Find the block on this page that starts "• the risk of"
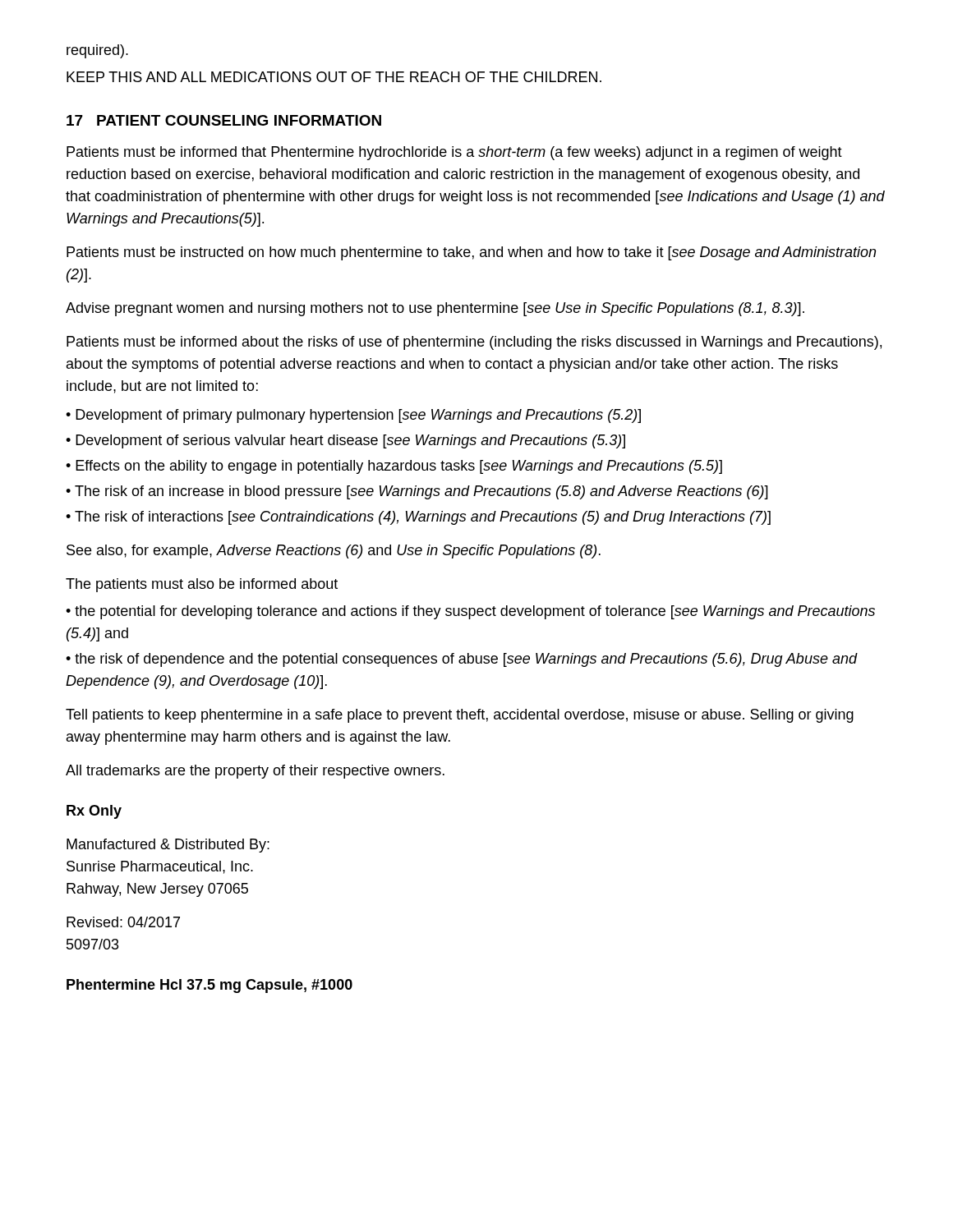This screenshot has height=1232, width=953. (x=461, y=670)
